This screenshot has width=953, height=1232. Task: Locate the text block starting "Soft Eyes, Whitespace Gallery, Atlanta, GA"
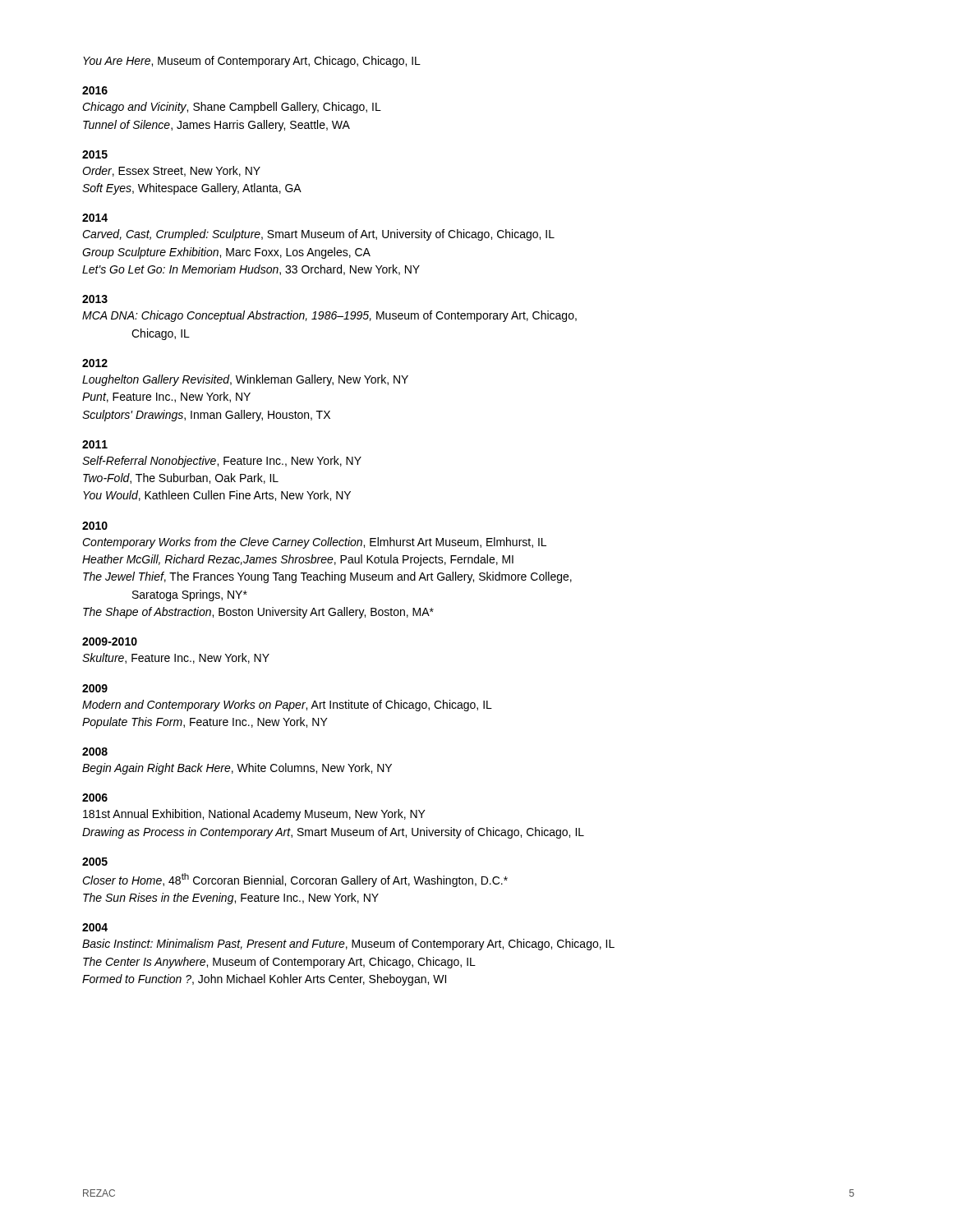pos(192,188)
